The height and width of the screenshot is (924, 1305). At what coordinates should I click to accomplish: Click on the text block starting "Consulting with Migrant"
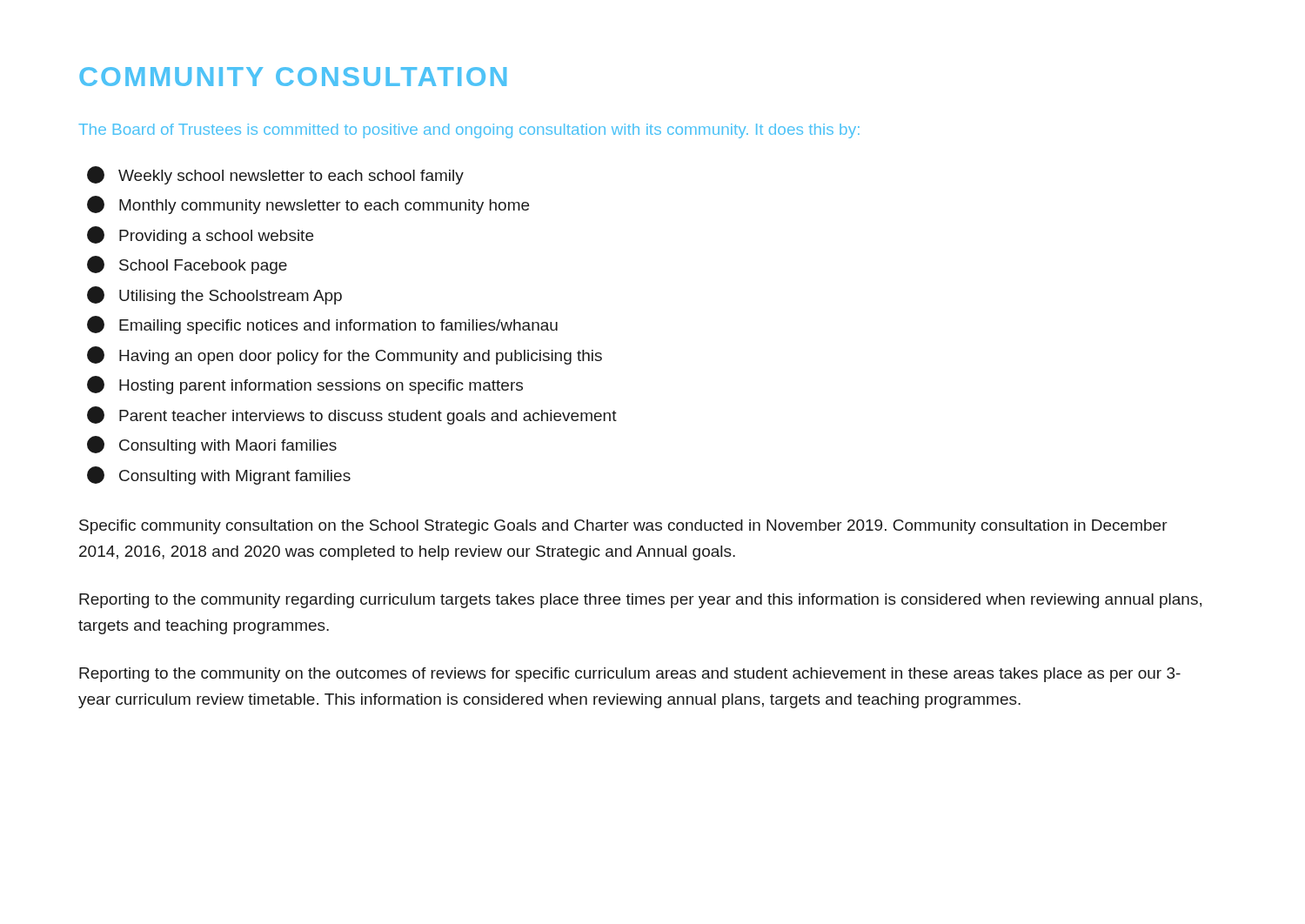pos(219,476)
